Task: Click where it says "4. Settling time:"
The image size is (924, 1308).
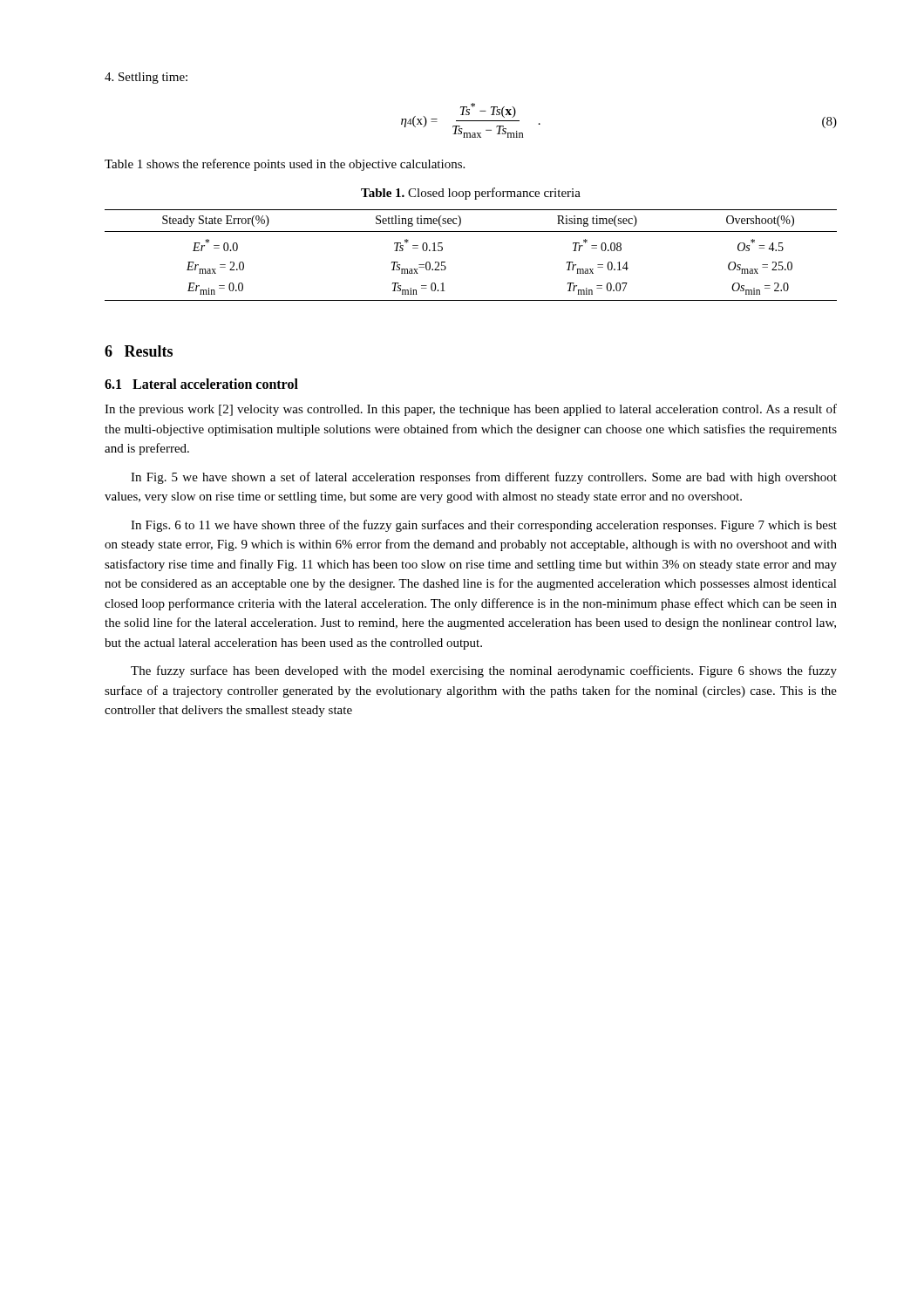Action: pos(147,77)
